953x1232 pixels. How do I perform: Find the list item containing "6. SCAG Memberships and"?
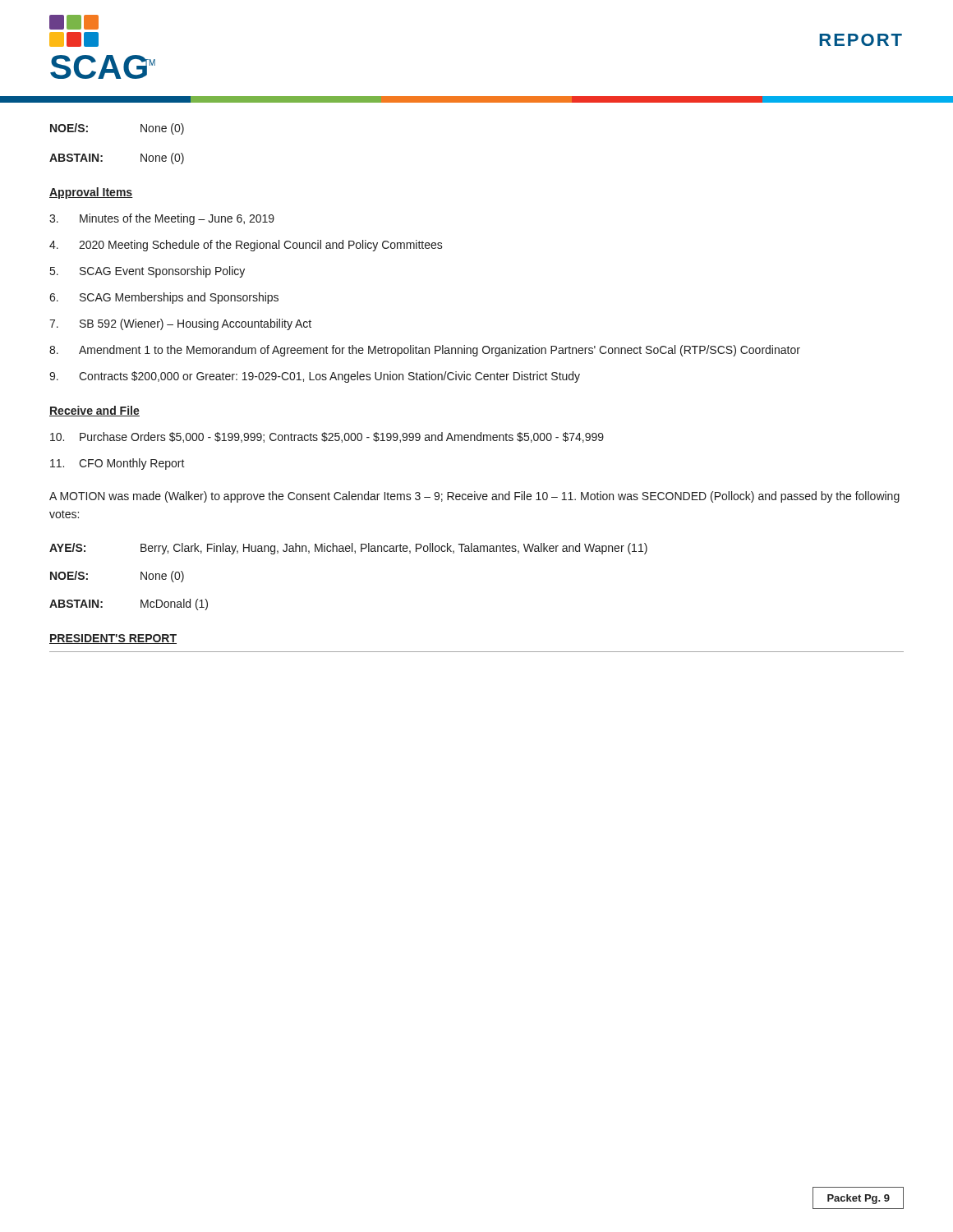164,297
